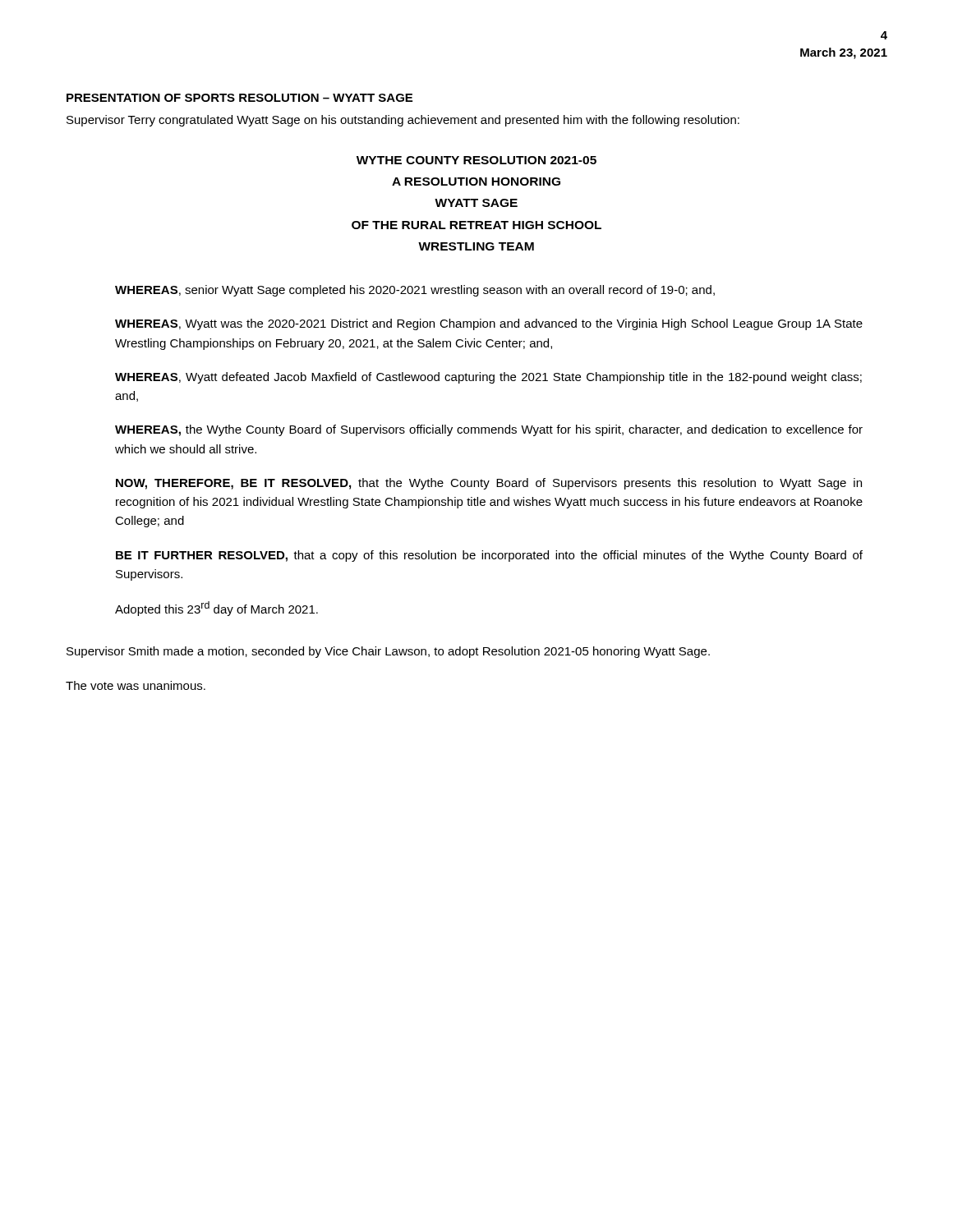This screenshot has height=1232, width=953.
Task: Point to the text starting "WHEREAS, senior Wyatt Sage completed his 2020-2021 wrestling"
Action: pyautogui.click(x=415, y=290)
